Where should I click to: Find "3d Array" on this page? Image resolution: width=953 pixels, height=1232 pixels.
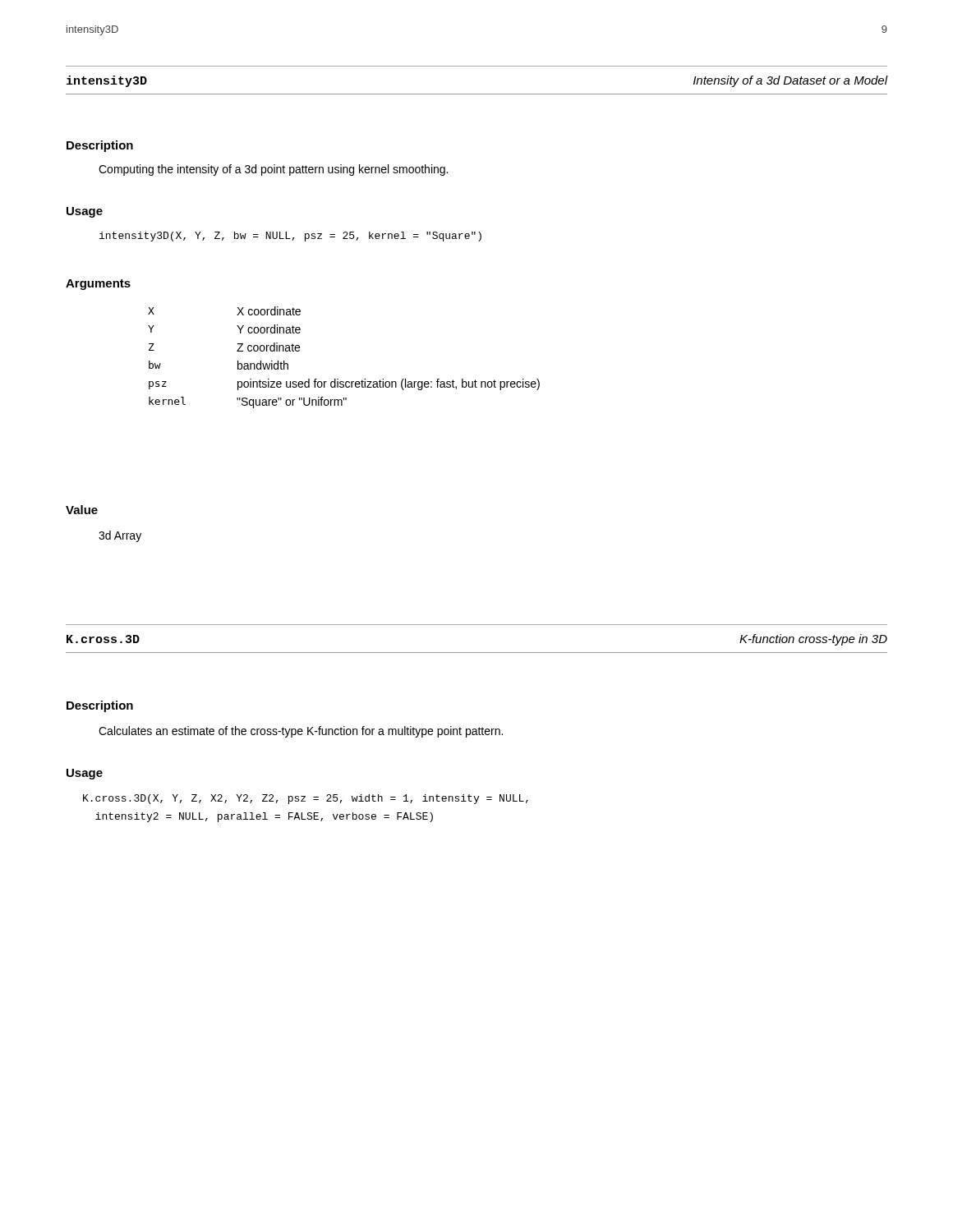pos(120,535)
